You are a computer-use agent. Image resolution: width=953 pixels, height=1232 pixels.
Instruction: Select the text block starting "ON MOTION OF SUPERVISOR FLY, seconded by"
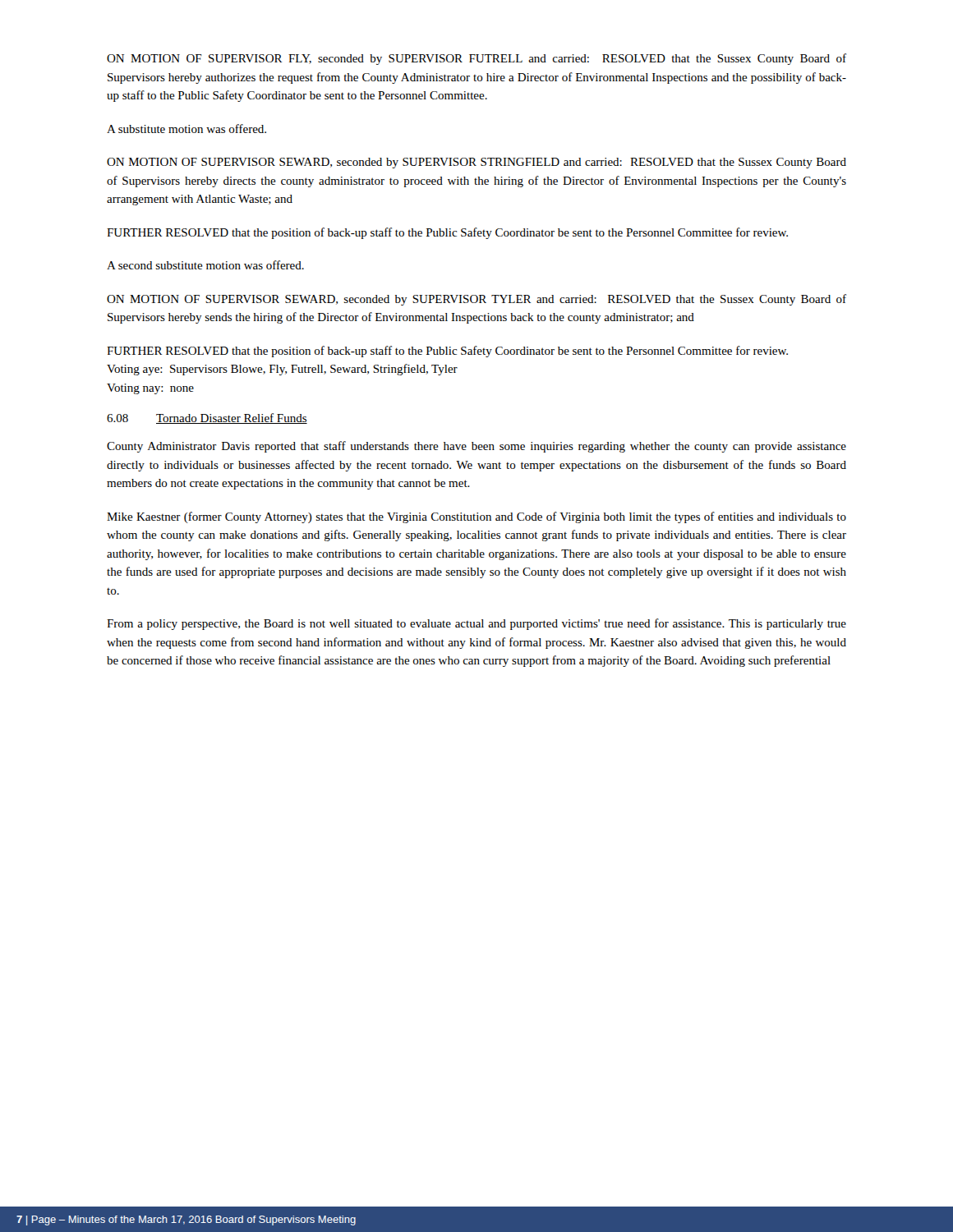pos(476,77)
